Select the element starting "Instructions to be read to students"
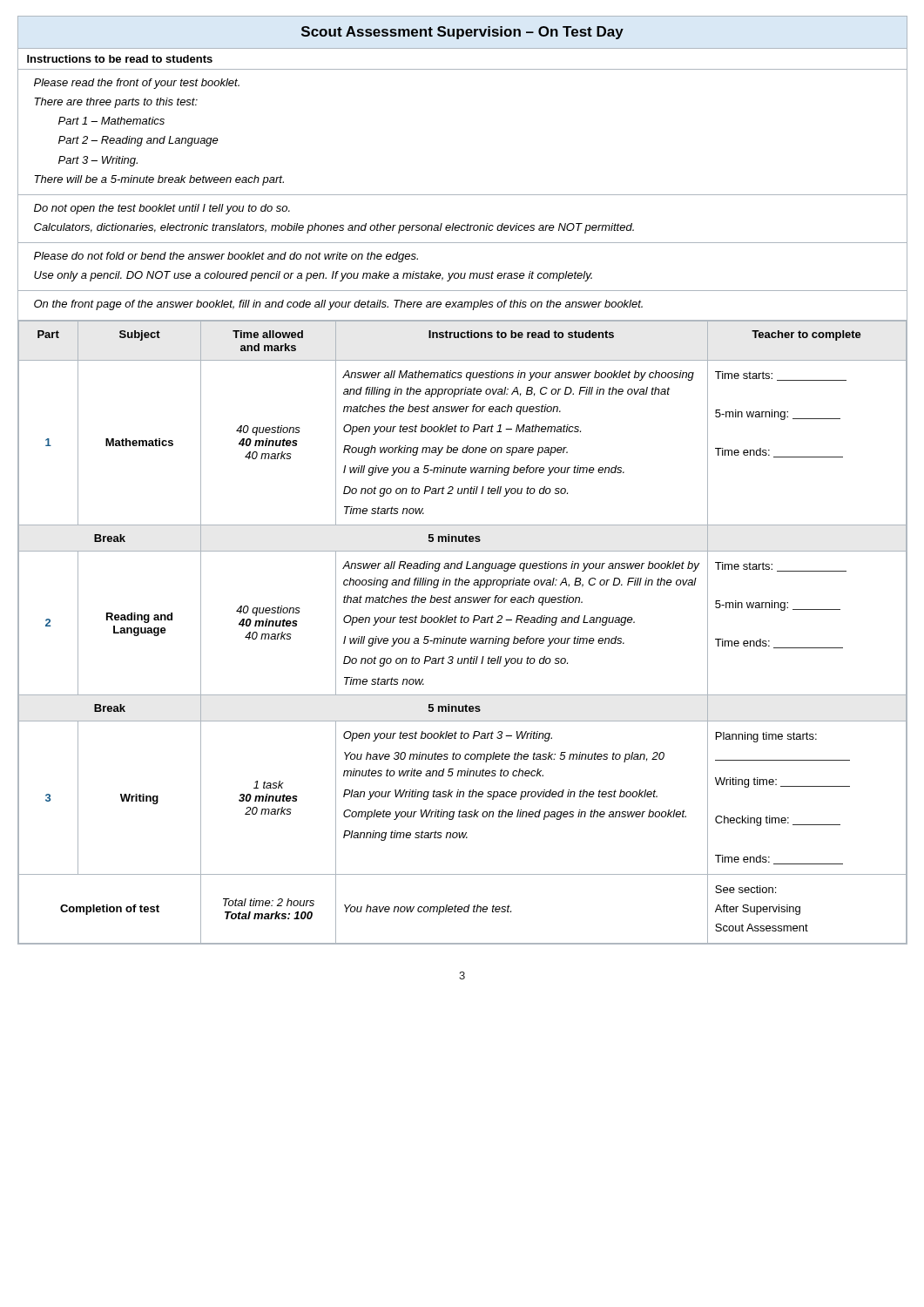The image size is (924, 1307). pos(120,59)
